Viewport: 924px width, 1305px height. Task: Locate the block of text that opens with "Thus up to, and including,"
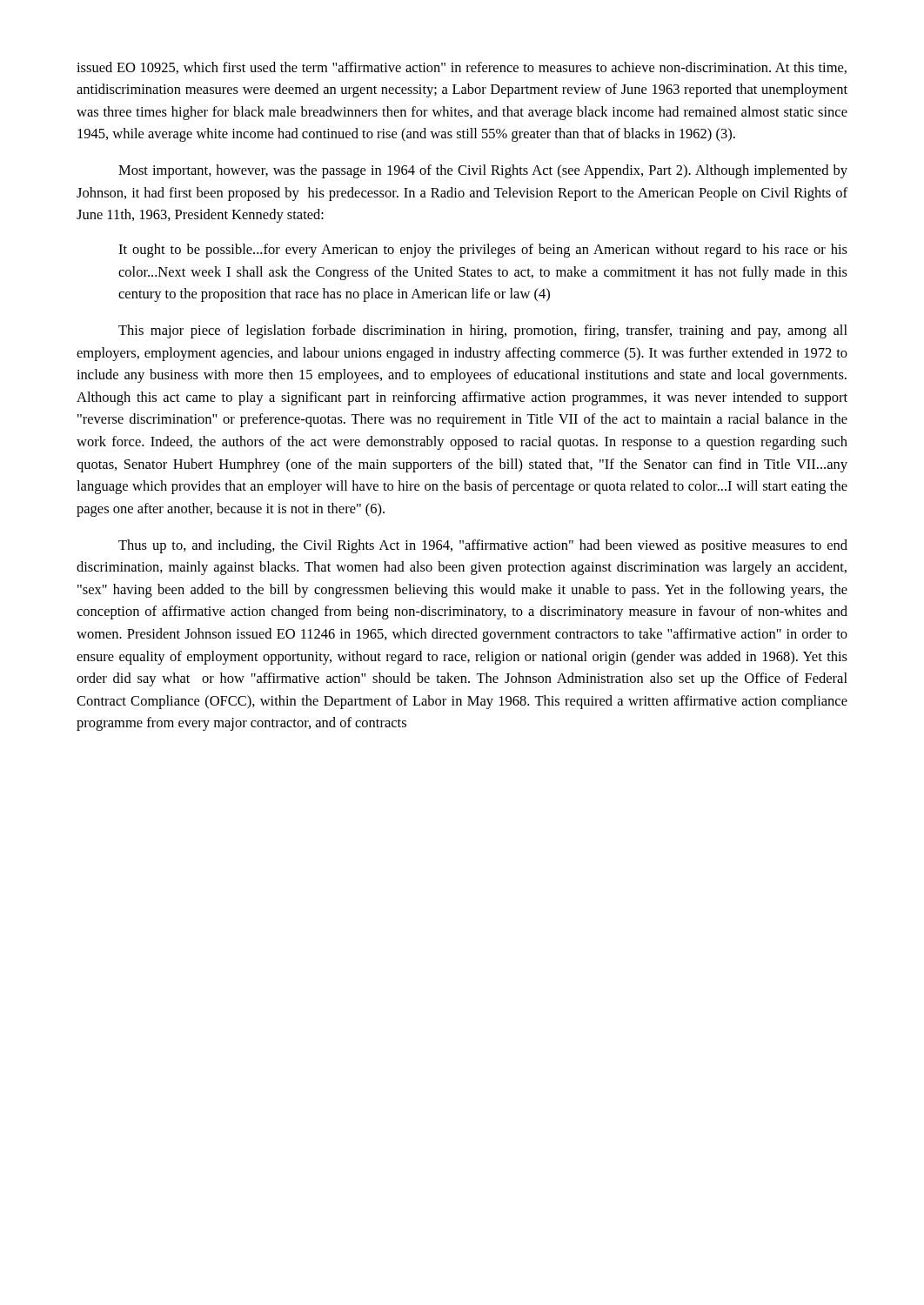(462, 634)
